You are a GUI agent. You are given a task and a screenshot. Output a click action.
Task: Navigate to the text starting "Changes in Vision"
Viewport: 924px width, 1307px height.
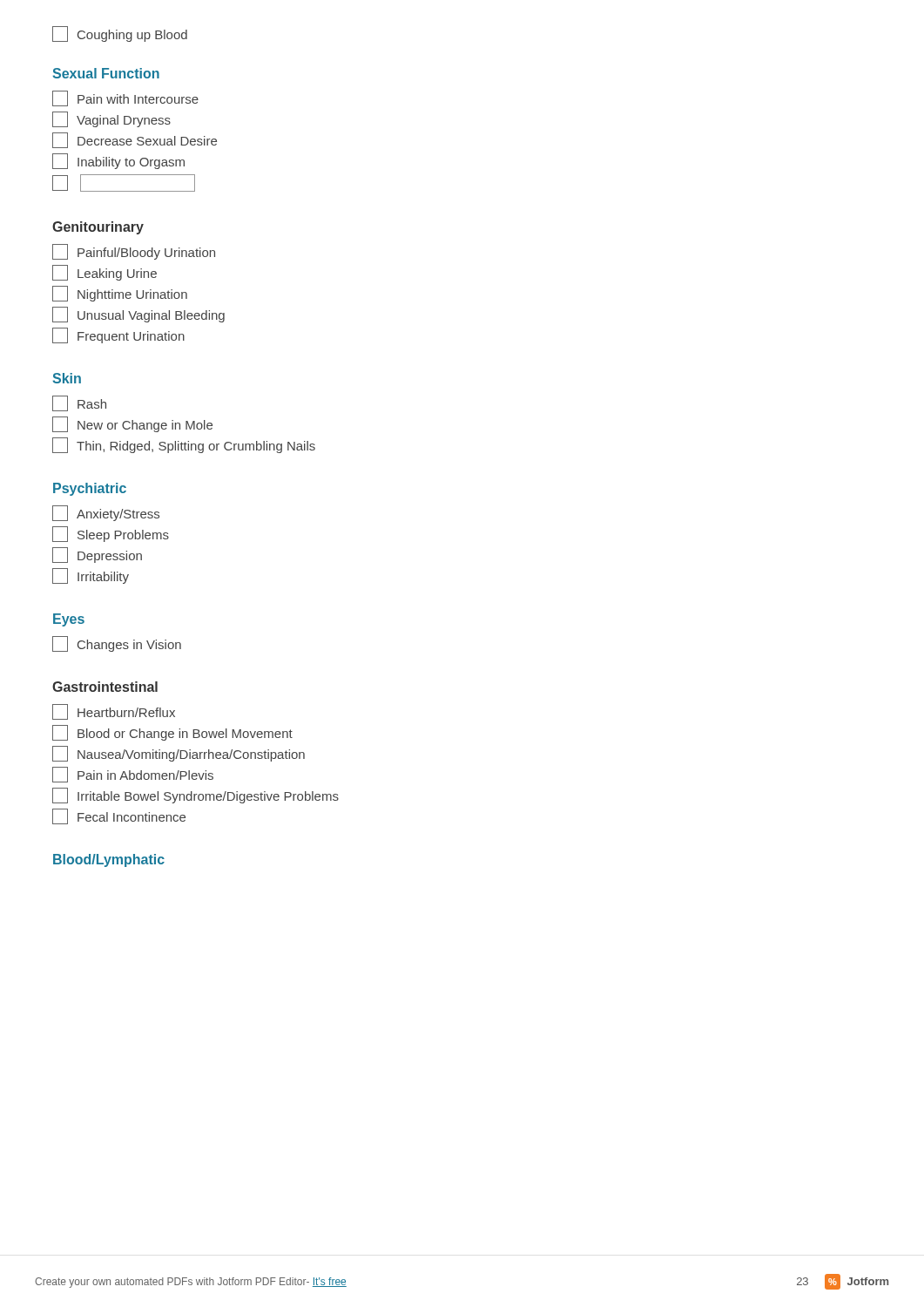click(x=117, y=644)
